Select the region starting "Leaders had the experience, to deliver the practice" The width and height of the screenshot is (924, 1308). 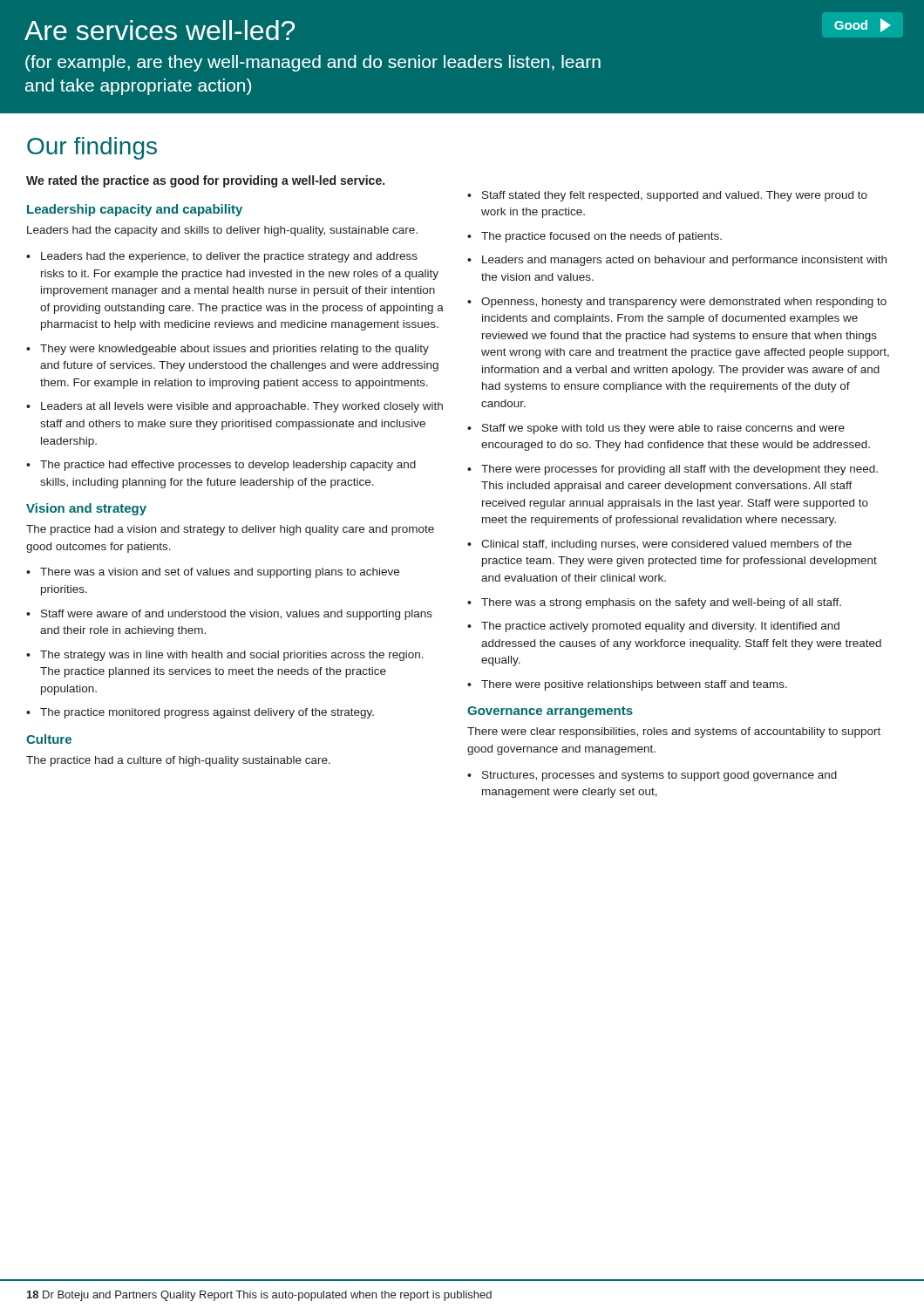pos(242,290)
